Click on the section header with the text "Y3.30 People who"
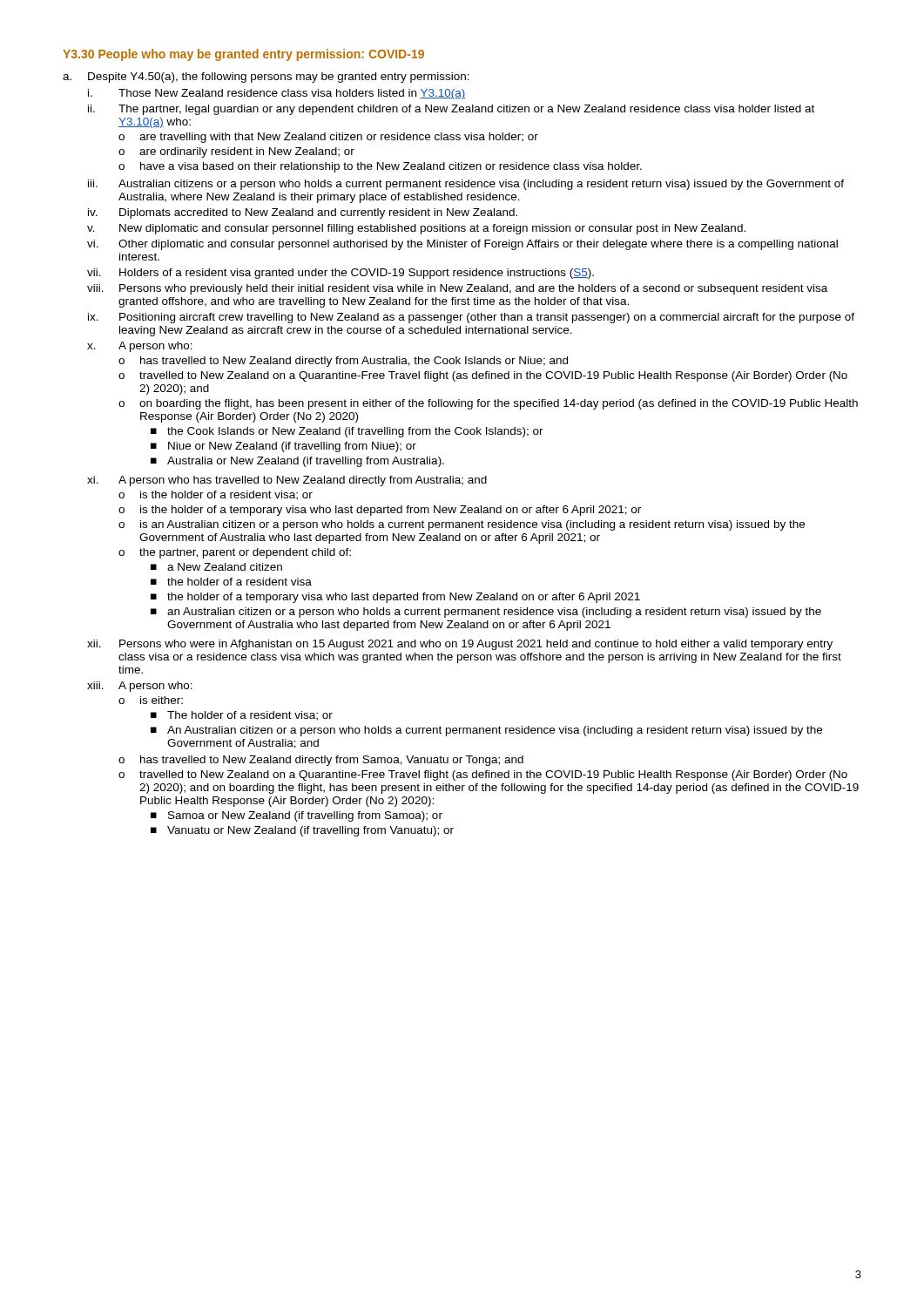The height and width of the screenshot is (1307, 924). (x=244, y=54)
